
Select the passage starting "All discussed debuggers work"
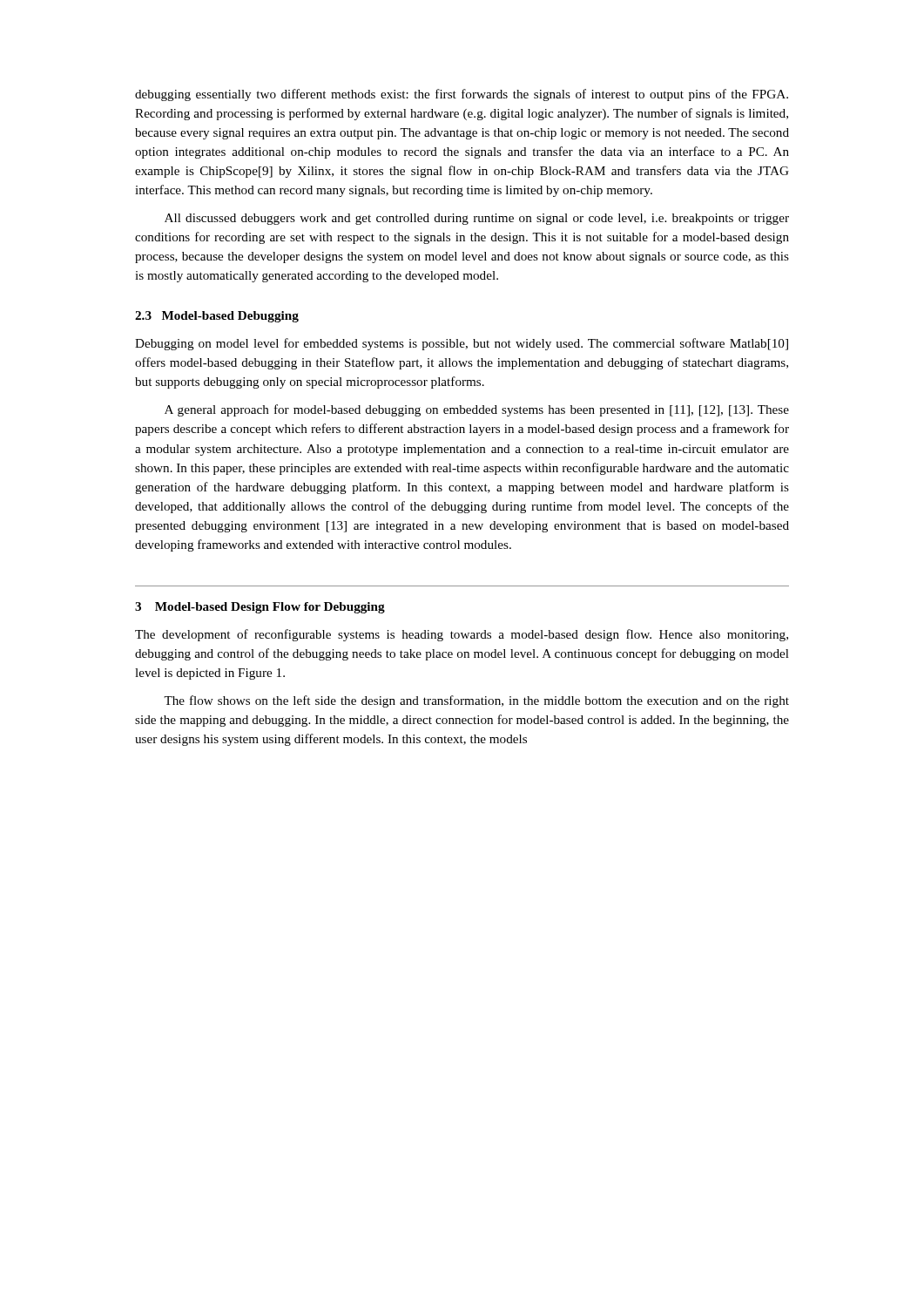point(462,247)
